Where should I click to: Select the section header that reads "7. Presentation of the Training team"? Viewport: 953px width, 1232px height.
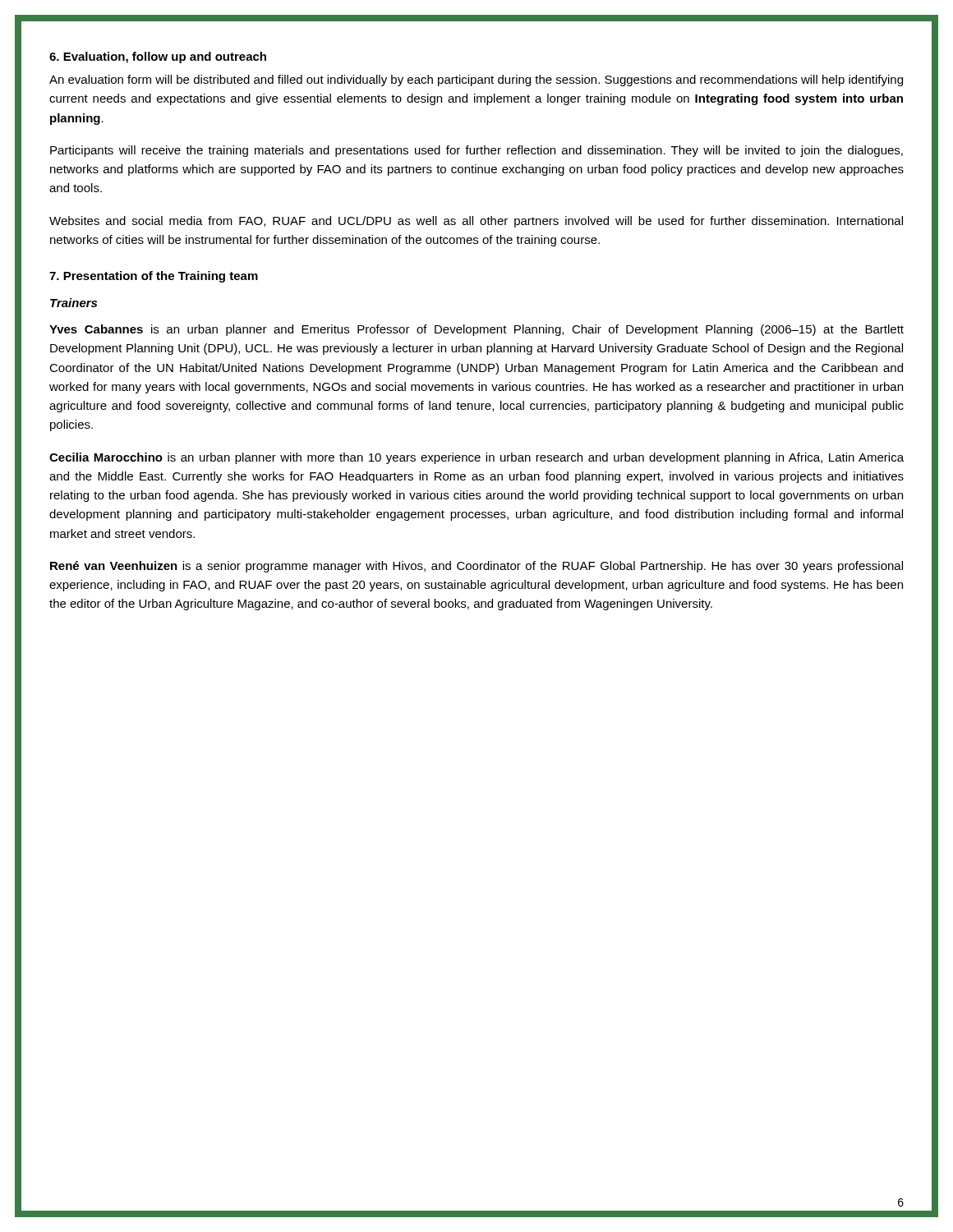point(154,276)
